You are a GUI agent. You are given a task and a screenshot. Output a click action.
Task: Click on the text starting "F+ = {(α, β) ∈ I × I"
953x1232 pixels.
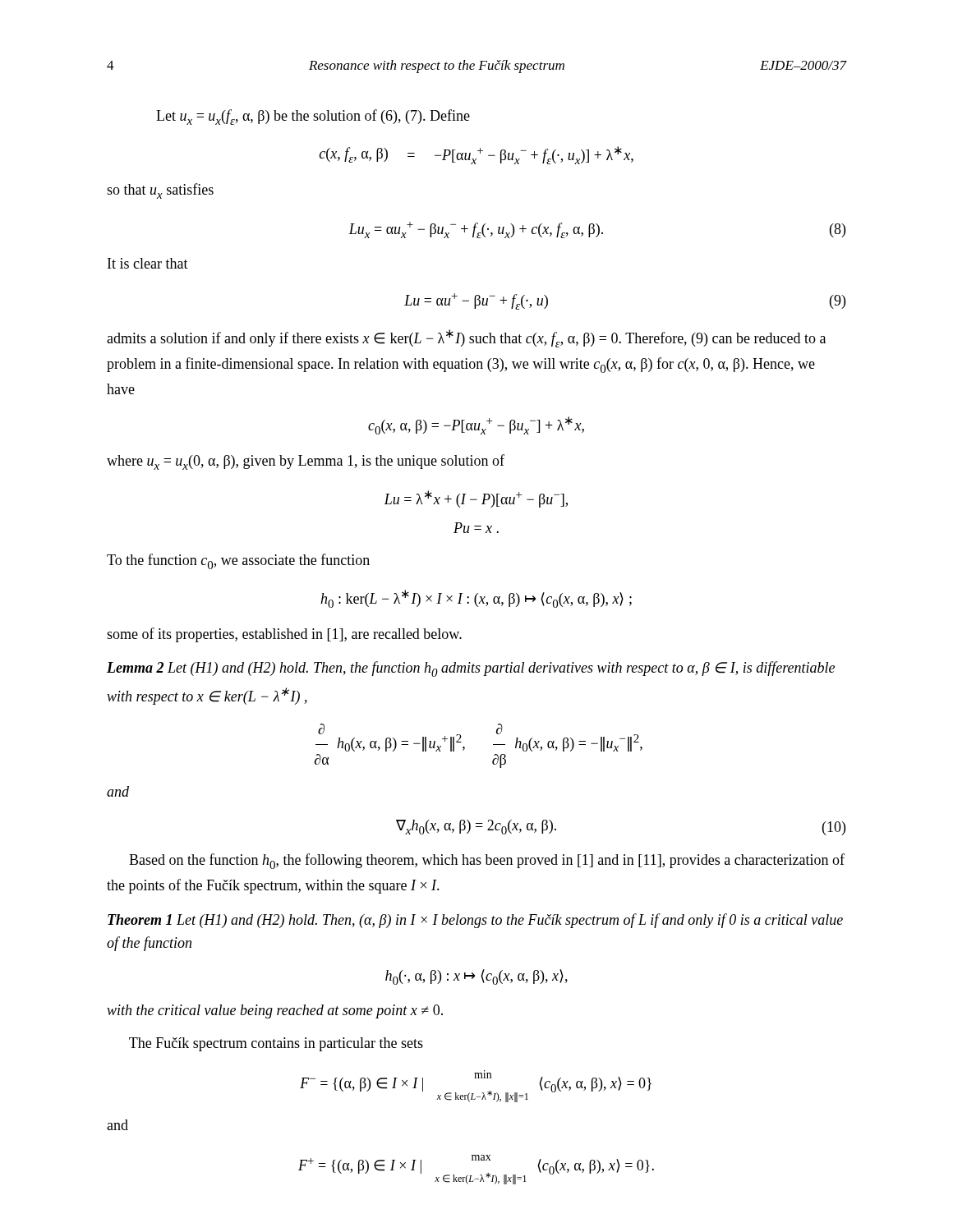(x=476, y=1167)
